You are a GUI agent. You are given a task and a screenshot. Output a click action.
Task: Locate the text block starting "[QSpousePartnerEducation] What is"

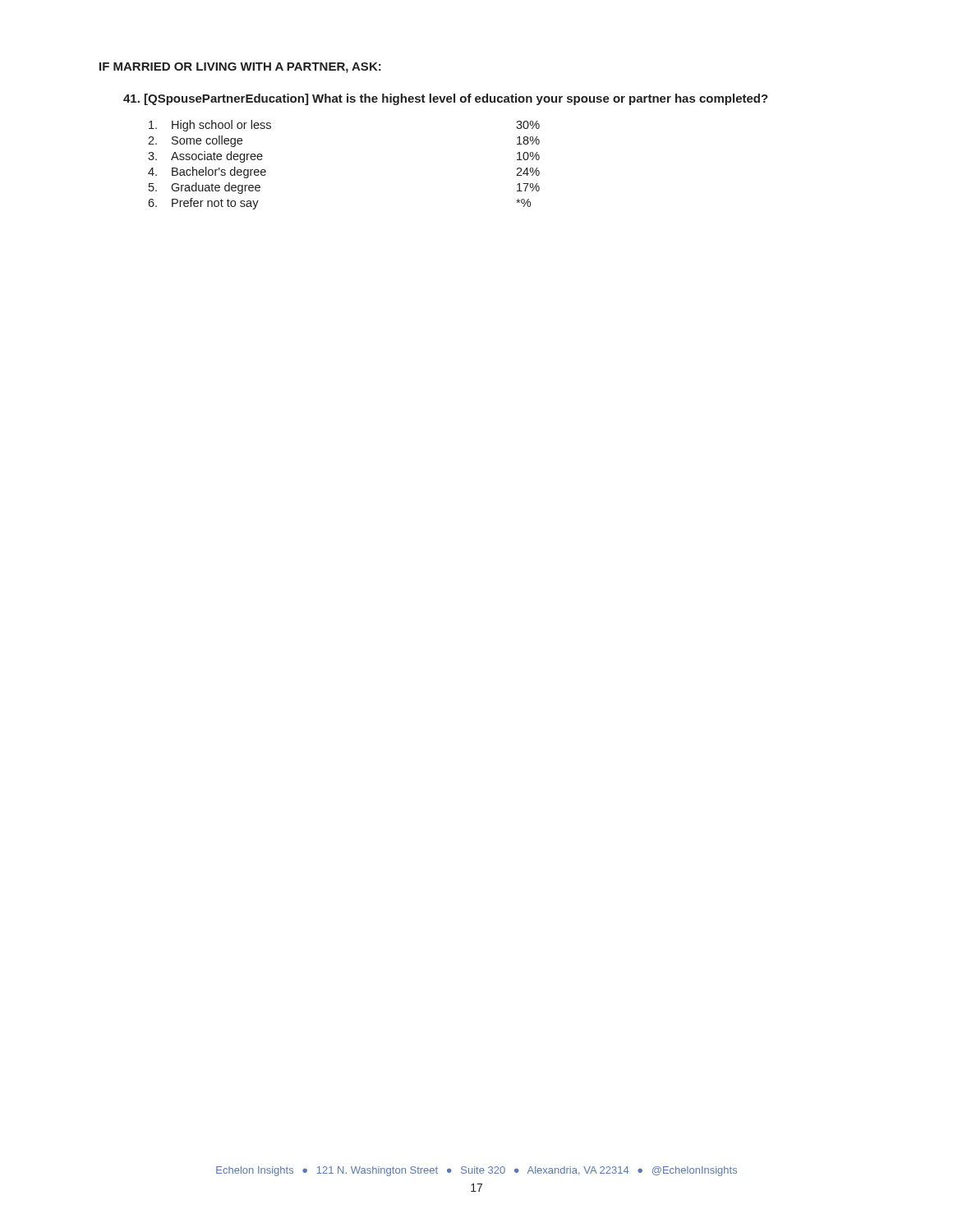tap(446, 98)
